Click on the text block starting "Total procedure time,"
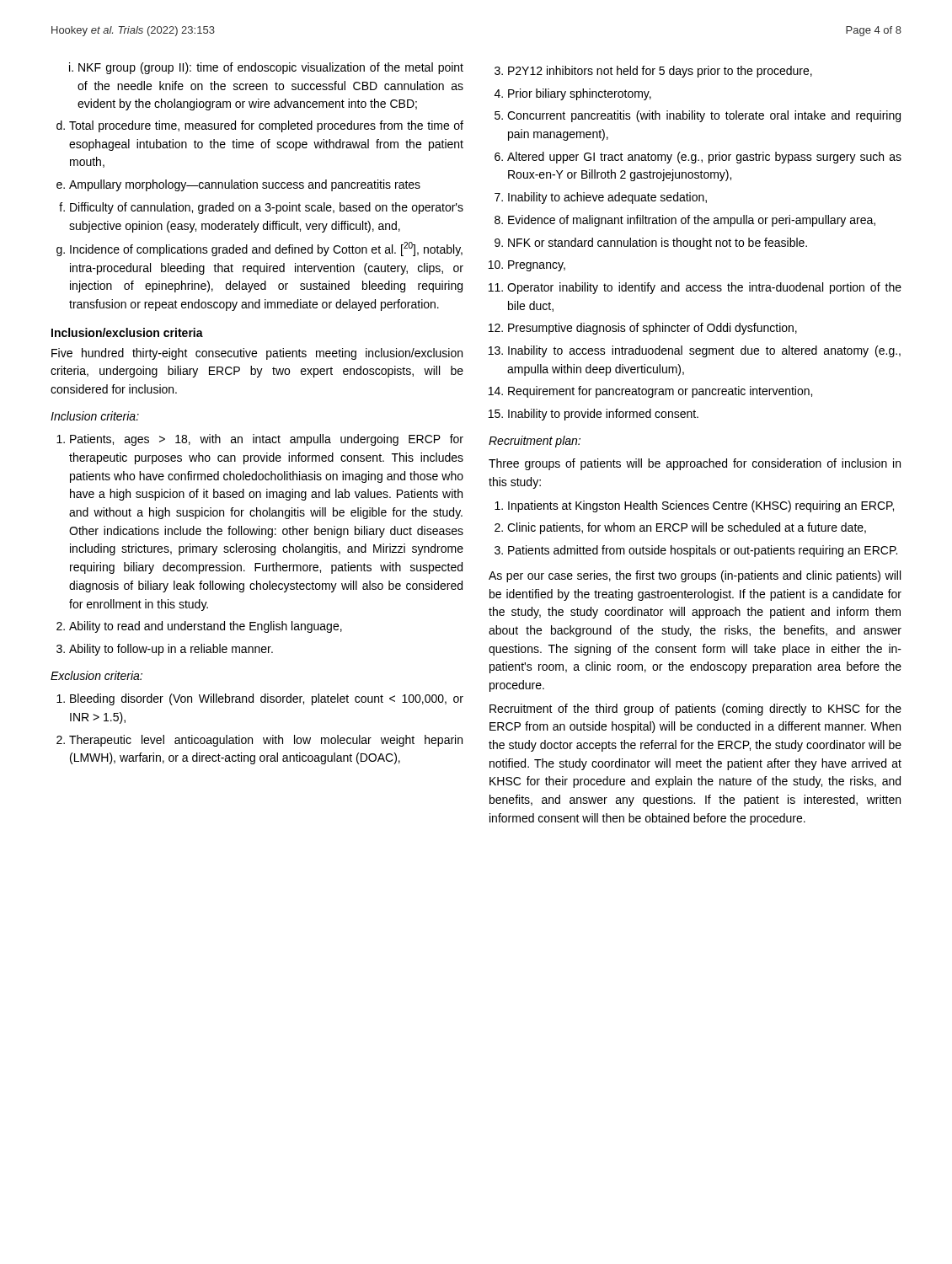The height and width of the screenshot is (1264, 952). (x=266, y=144)
